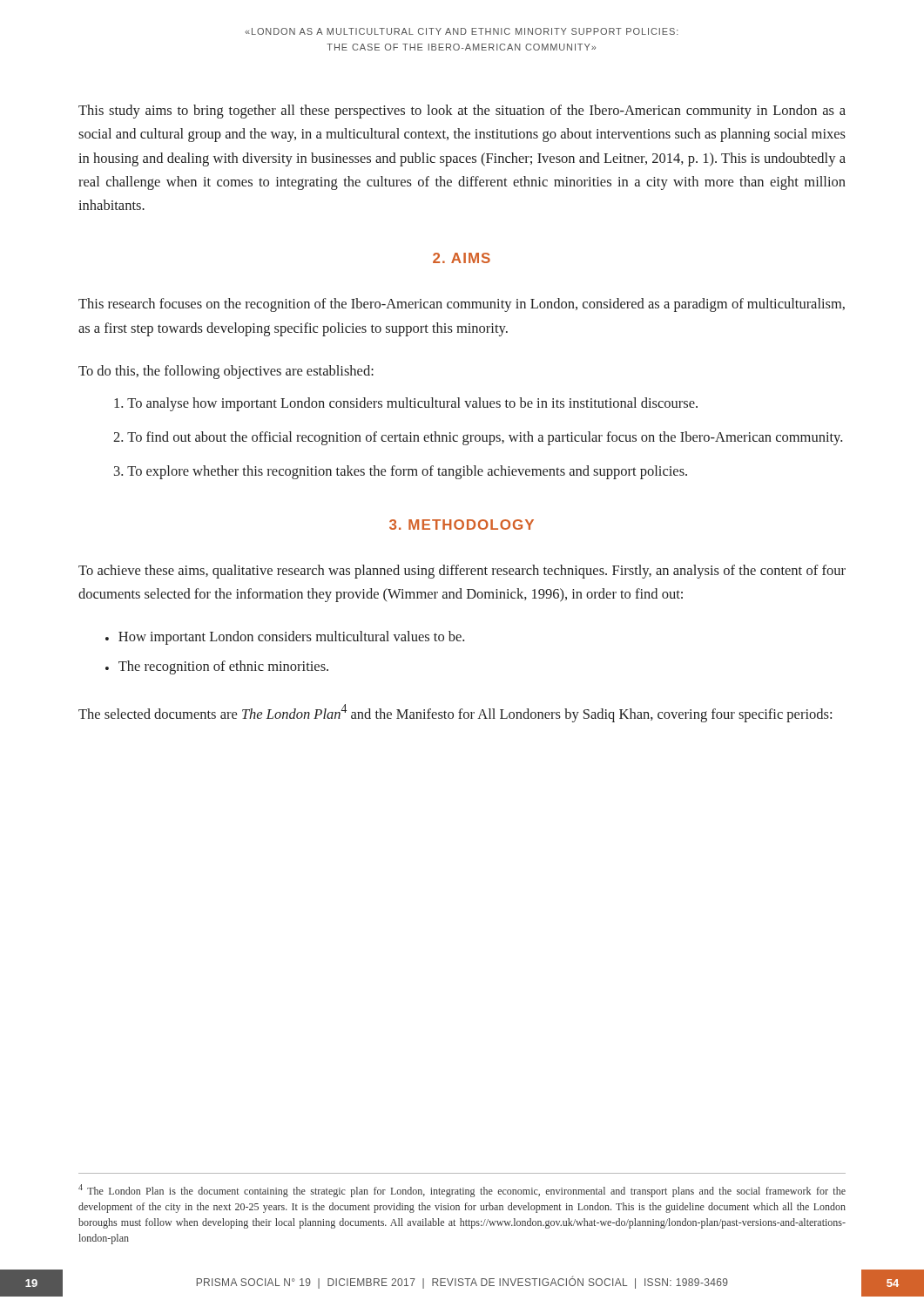
Task: Locate the region starting "4 The London Plan is the document"
Action: [x=462, y=1213]
